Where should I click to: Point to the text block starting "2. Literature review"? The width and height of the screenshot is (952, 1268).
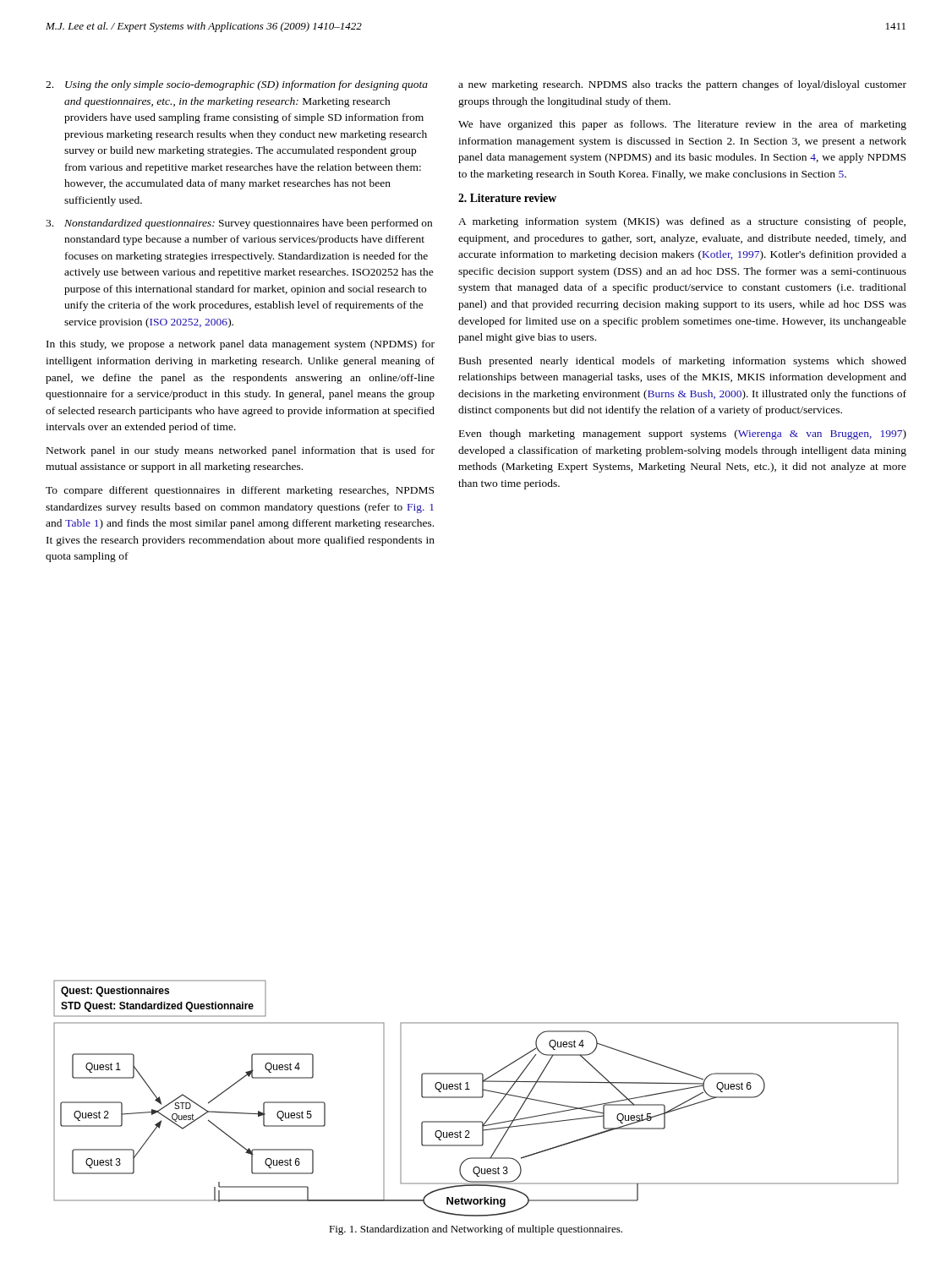point(507,199)
